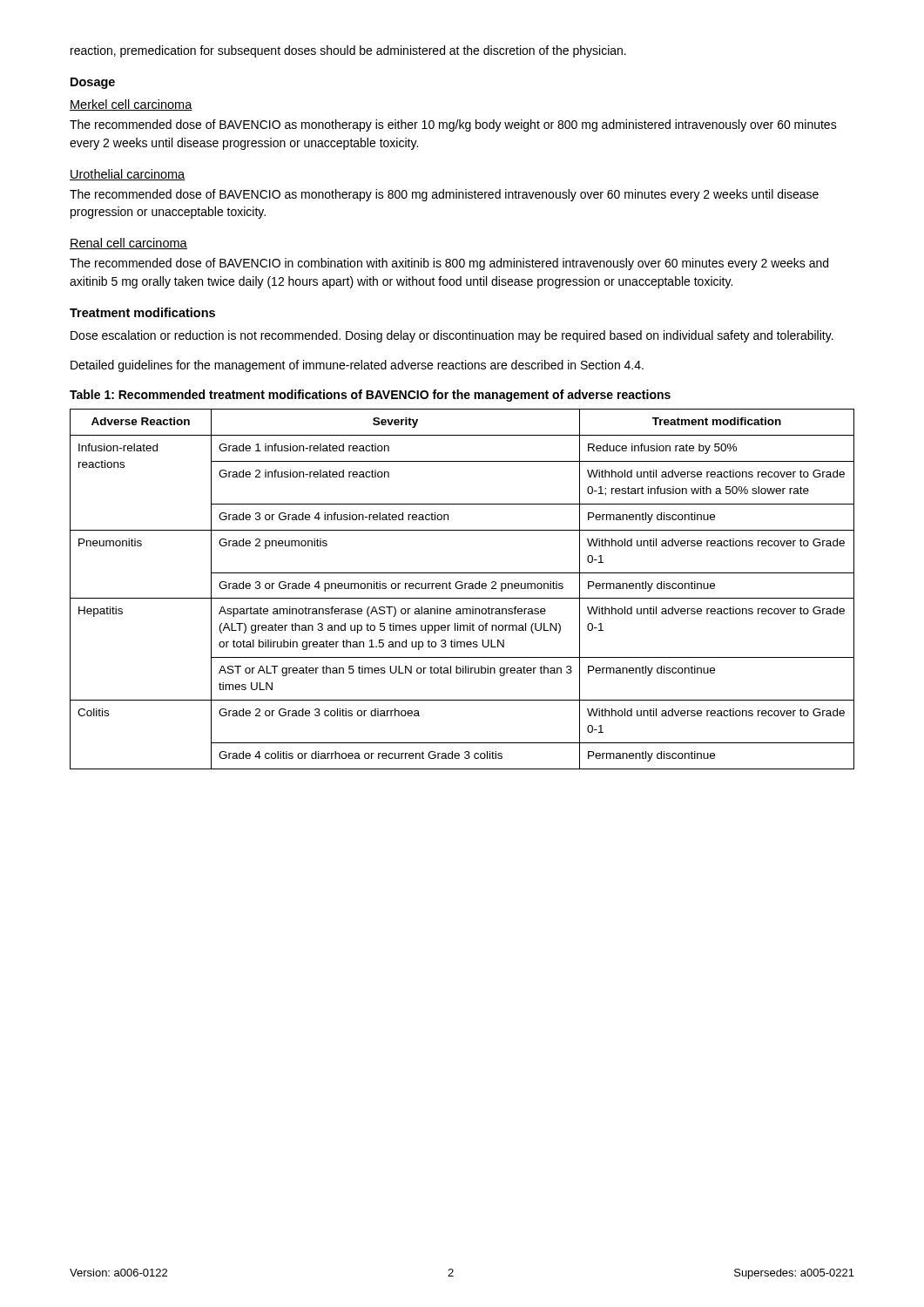Find the table that mentions "Aspartate aminotransferase (AST) or"

(x=462, y=589)
